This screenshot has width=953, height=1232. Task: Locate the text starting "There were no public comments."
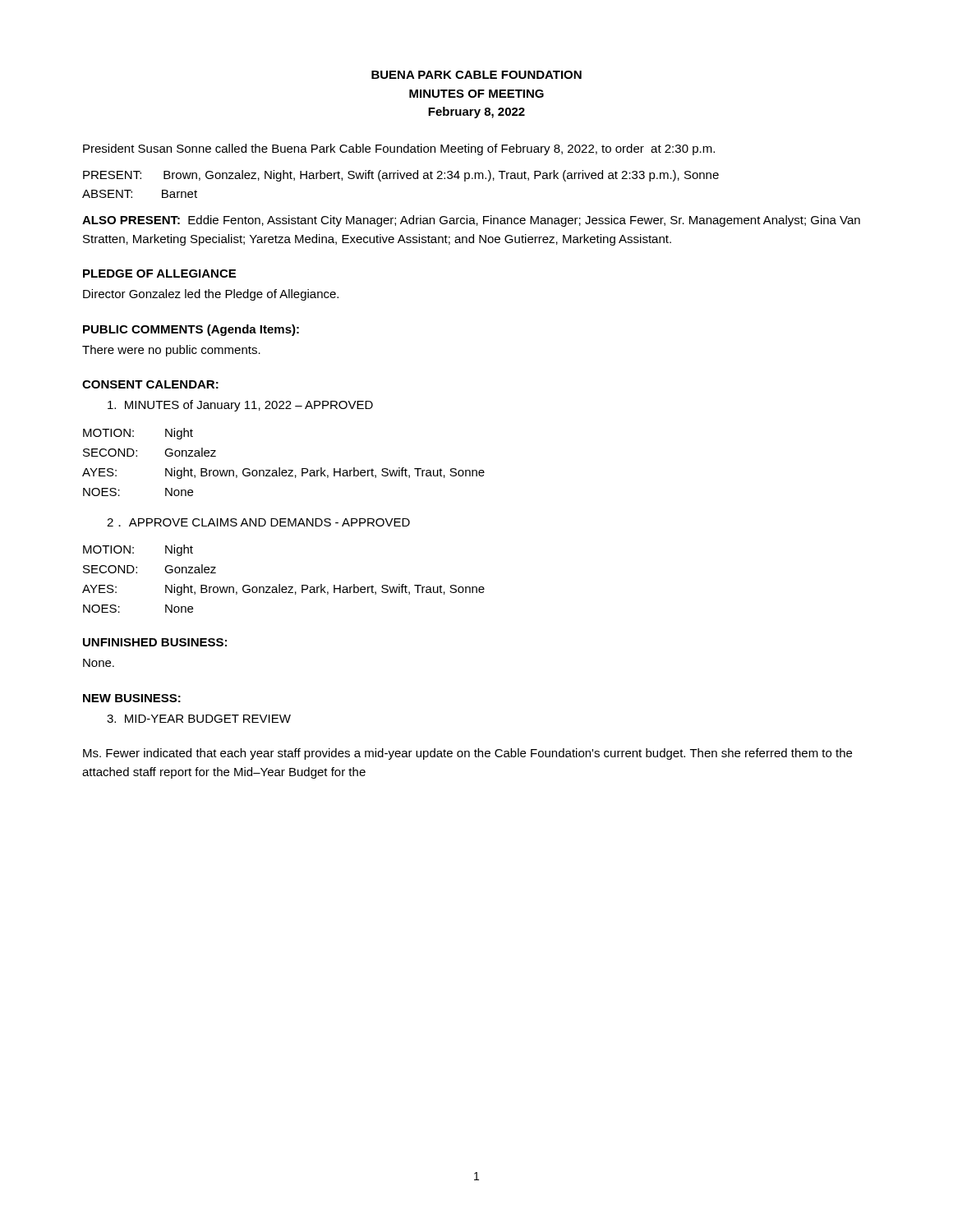tap(172, 349)
